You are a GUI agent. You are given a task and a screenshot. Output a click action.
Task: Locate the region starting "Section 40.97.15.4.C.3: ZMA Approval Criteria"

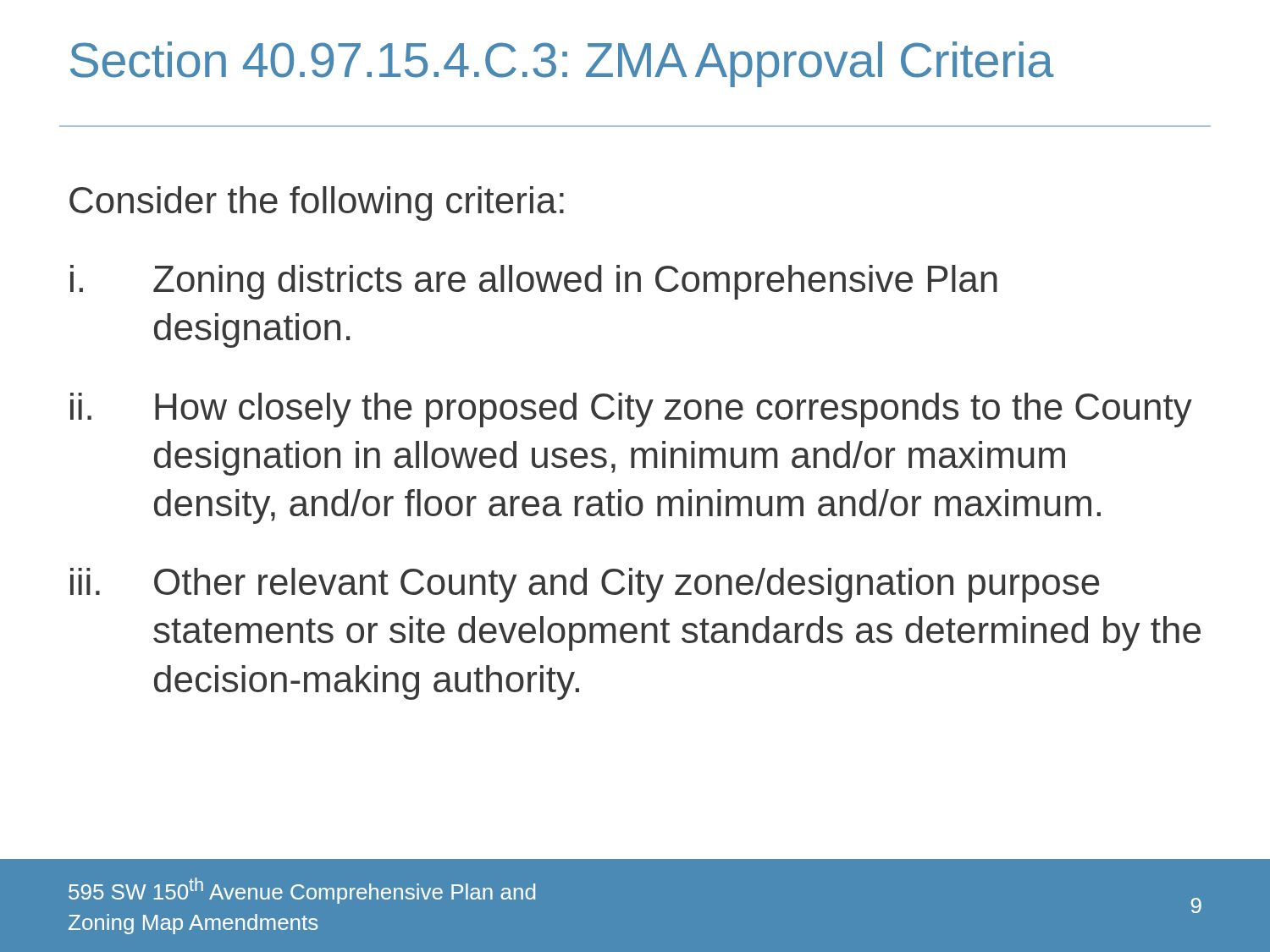tap(560, 60)
